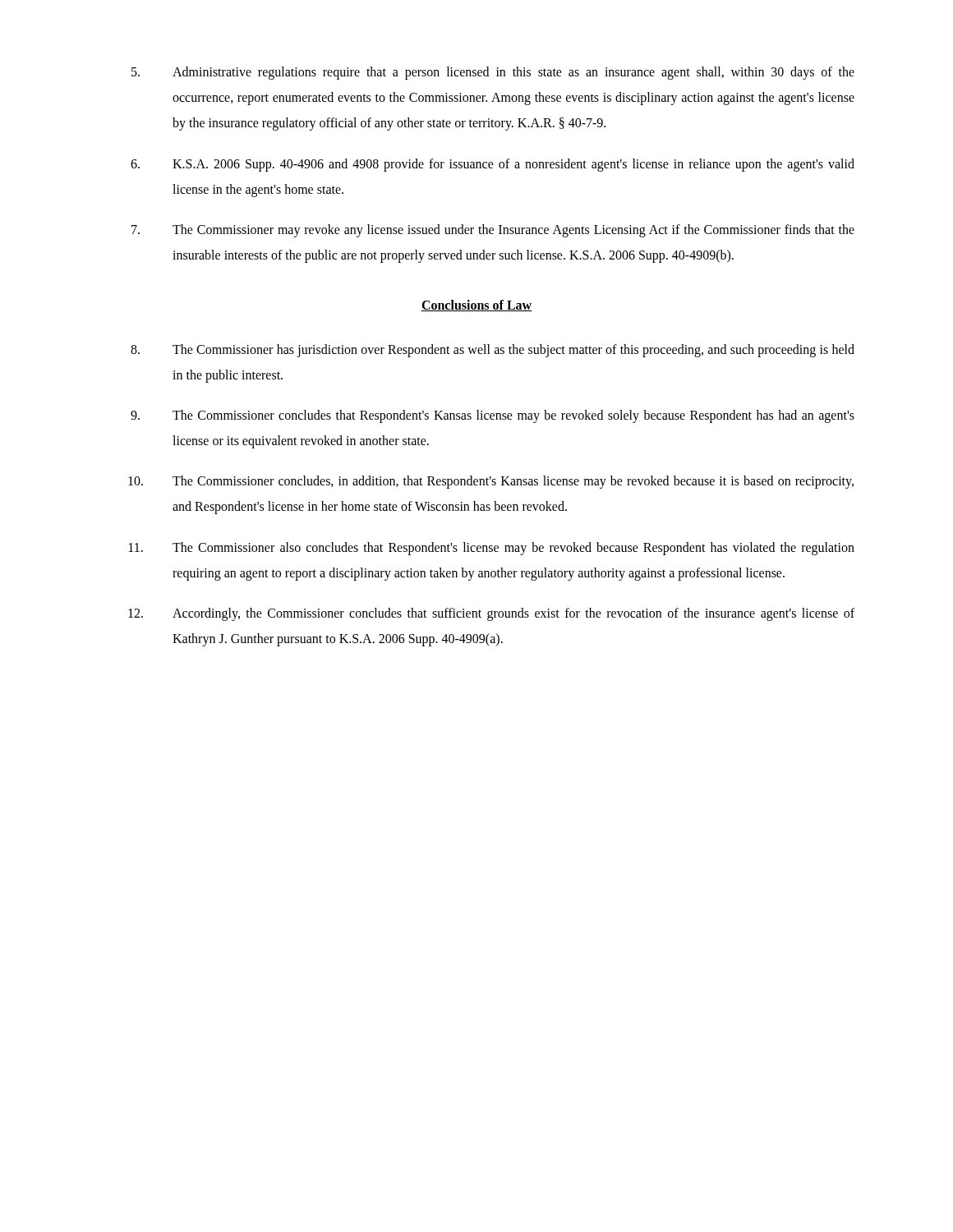Locate the list item containing "7. The Commissioner may revoke any"
953x1232 pixels.
pyautogui.click(x=476, y=242)
